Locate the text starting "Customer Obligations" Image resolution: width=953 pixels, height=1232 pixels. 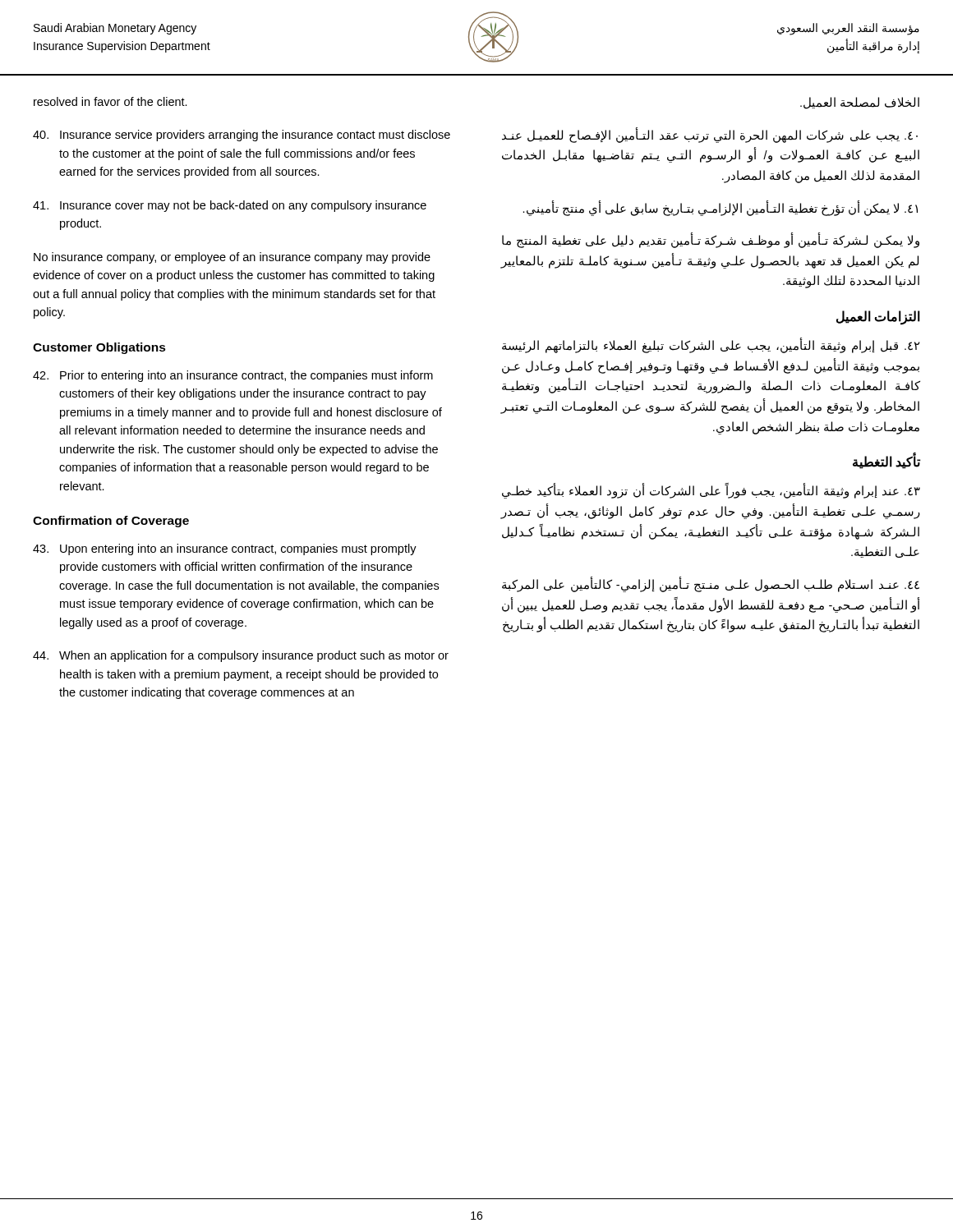click(x=99, y=347)
